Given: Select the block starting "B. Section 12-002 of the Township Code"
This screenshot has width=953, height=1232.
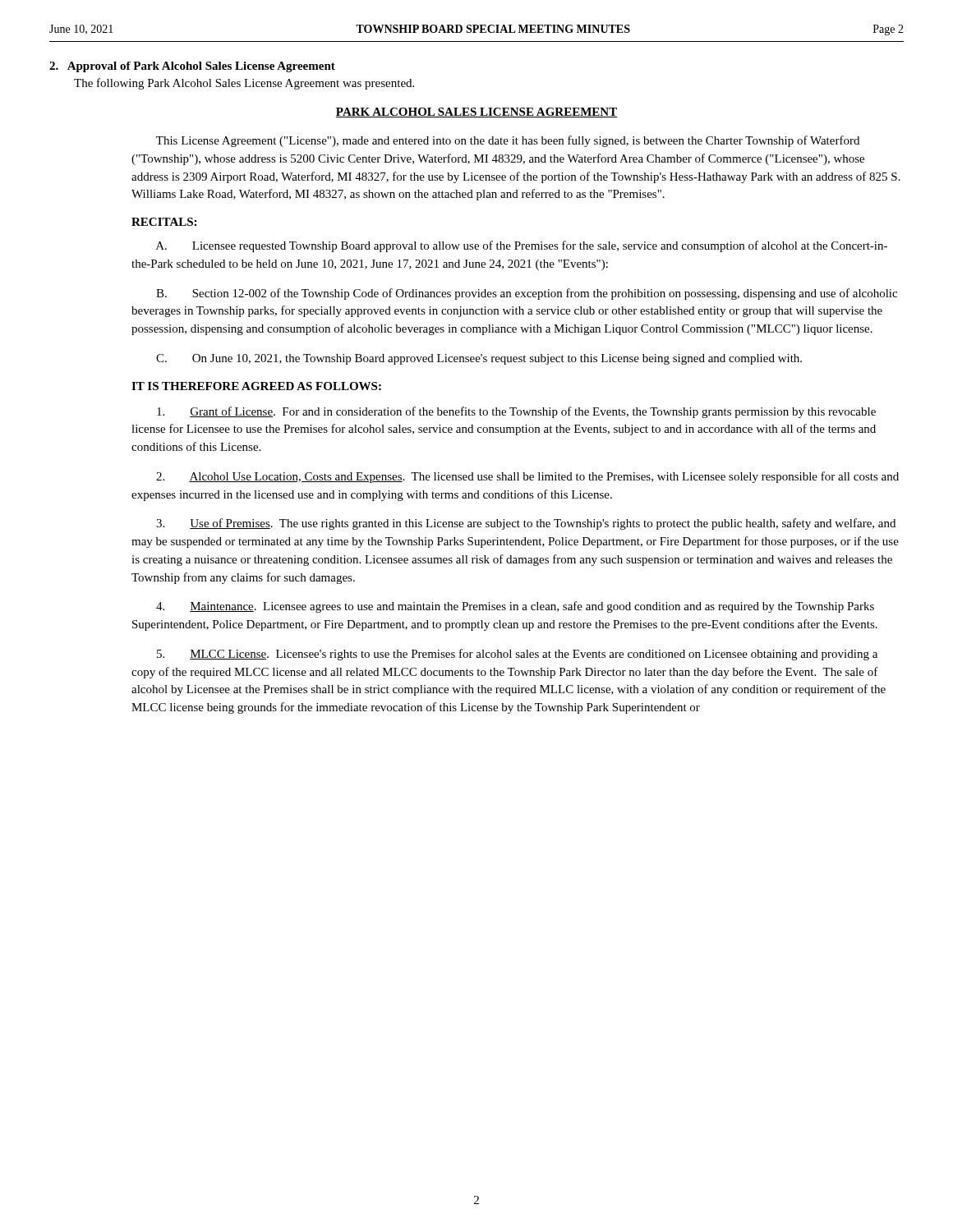Looking at the screenshot, I should point(515,311).
